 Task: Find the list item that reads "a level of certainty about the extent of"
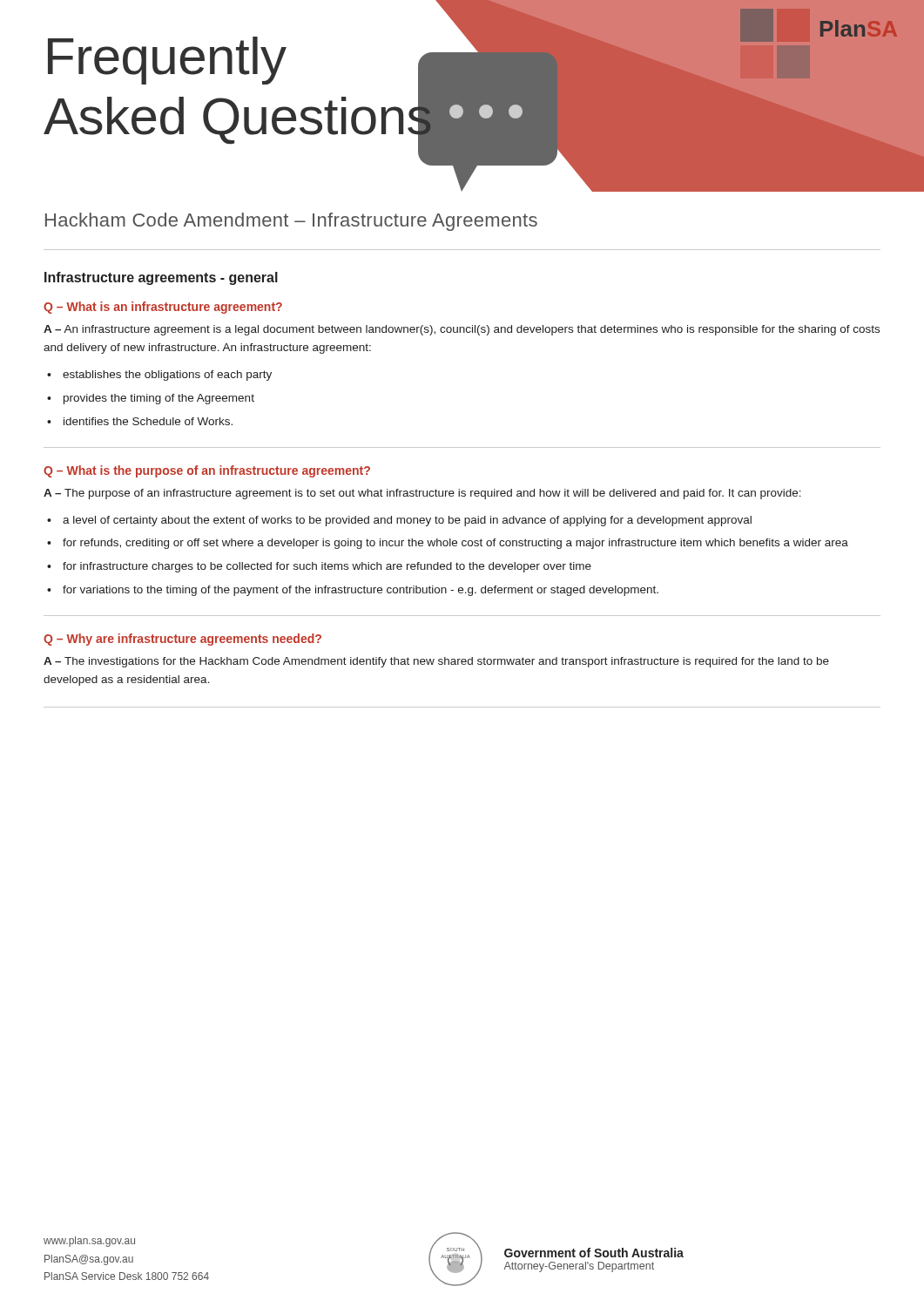click(x=407, y=519)
